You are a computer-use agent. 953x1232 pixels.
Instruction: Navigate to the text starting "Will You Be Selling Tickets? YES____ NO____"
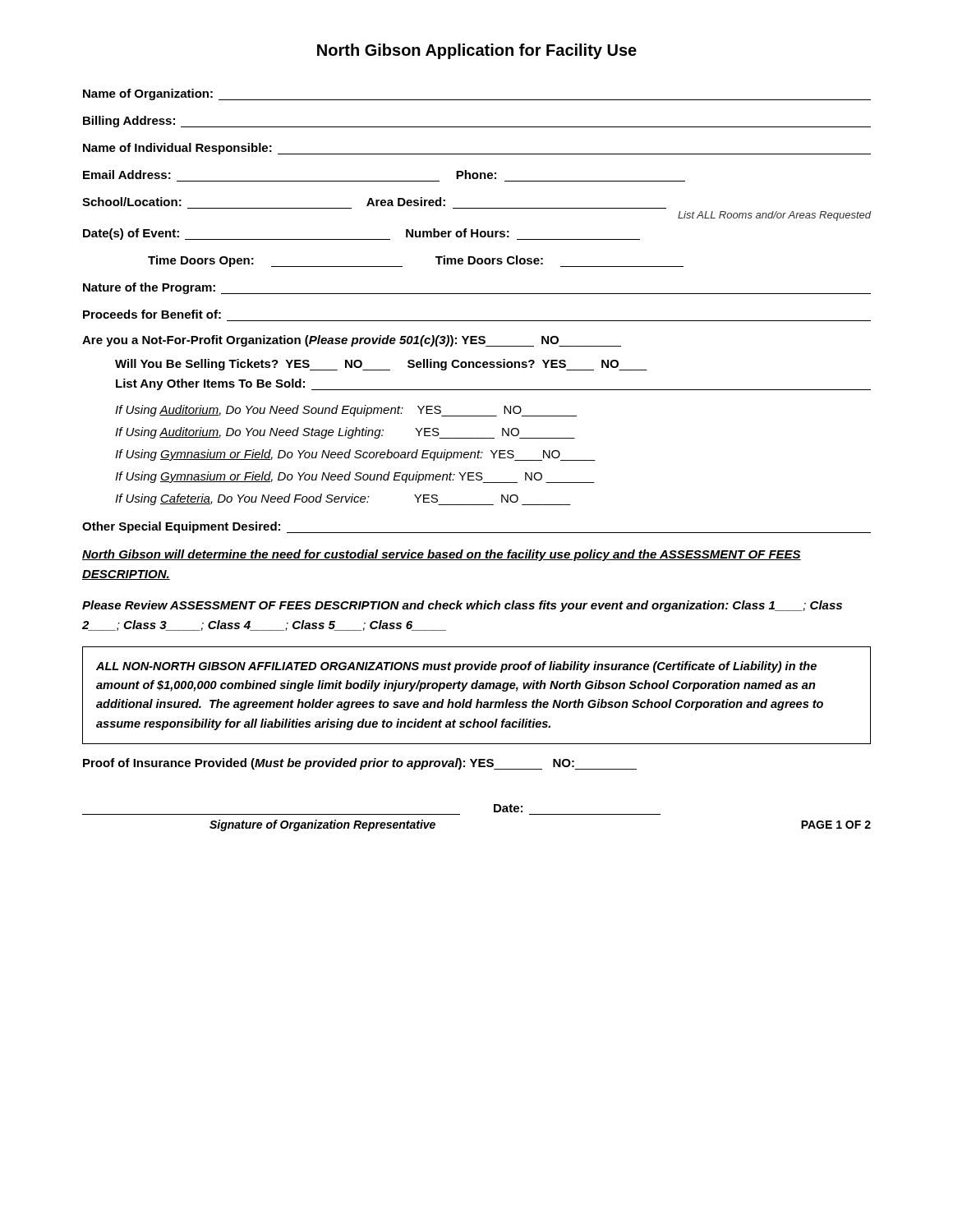coord(493,373)
